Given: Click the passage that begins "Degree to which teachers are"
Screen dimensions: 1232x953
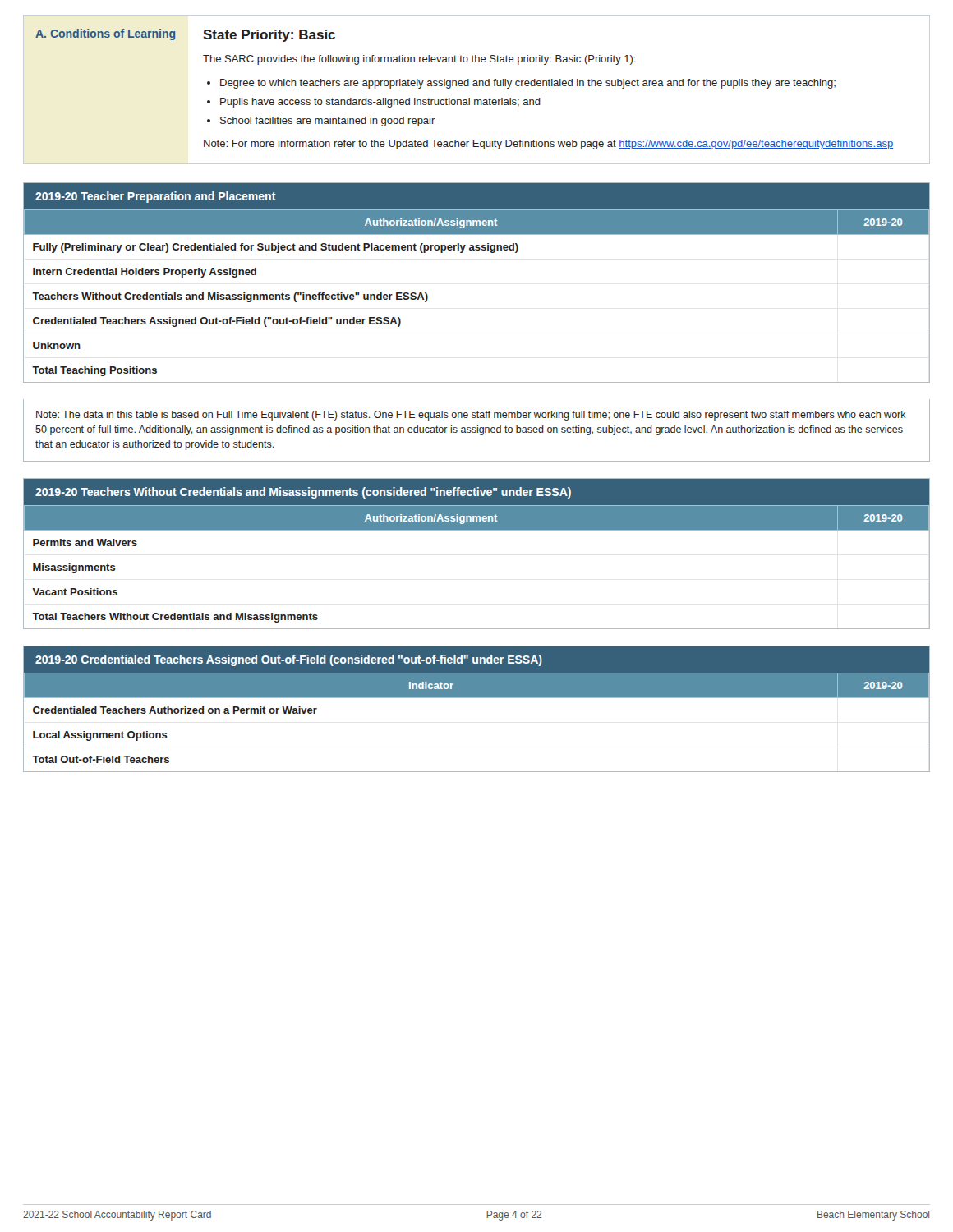Looking at the screenshot, I should coord(528,82).
